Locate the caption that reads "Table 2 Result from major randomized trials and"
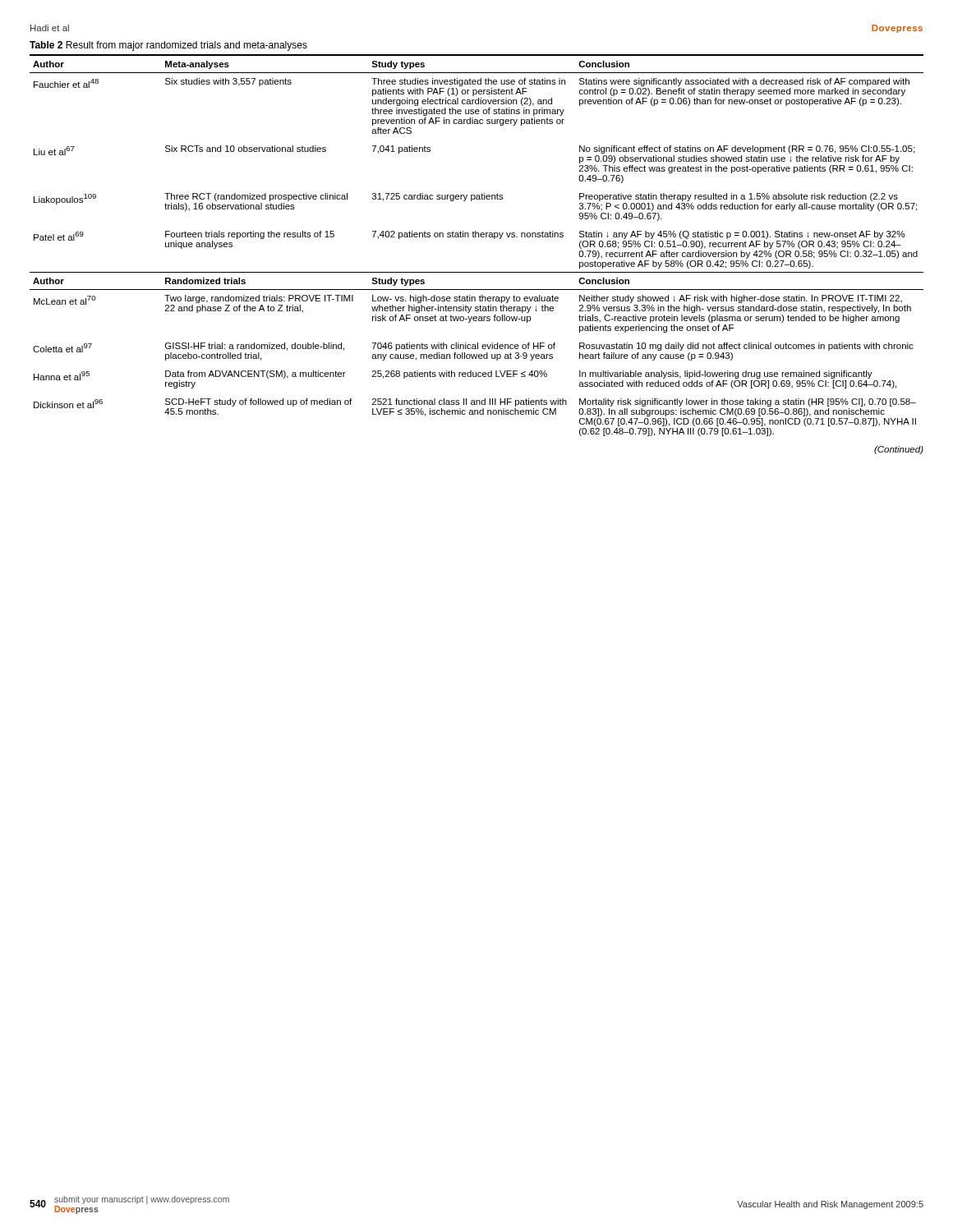The height and width of the screenshot is (1232, 953). click(168, 45)
